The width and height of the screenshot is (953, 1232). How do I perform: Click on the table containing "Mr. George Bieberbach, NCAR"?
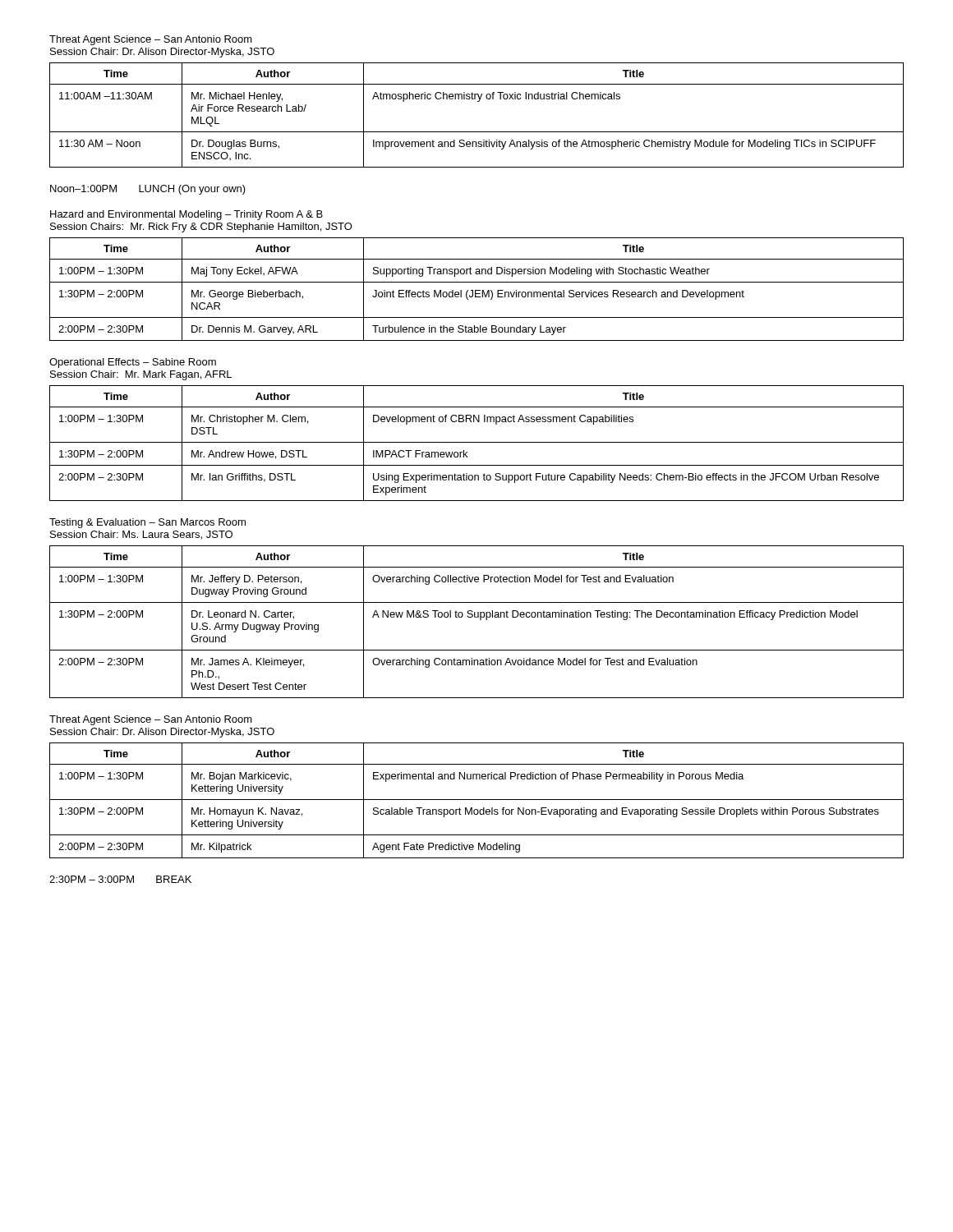476,289
